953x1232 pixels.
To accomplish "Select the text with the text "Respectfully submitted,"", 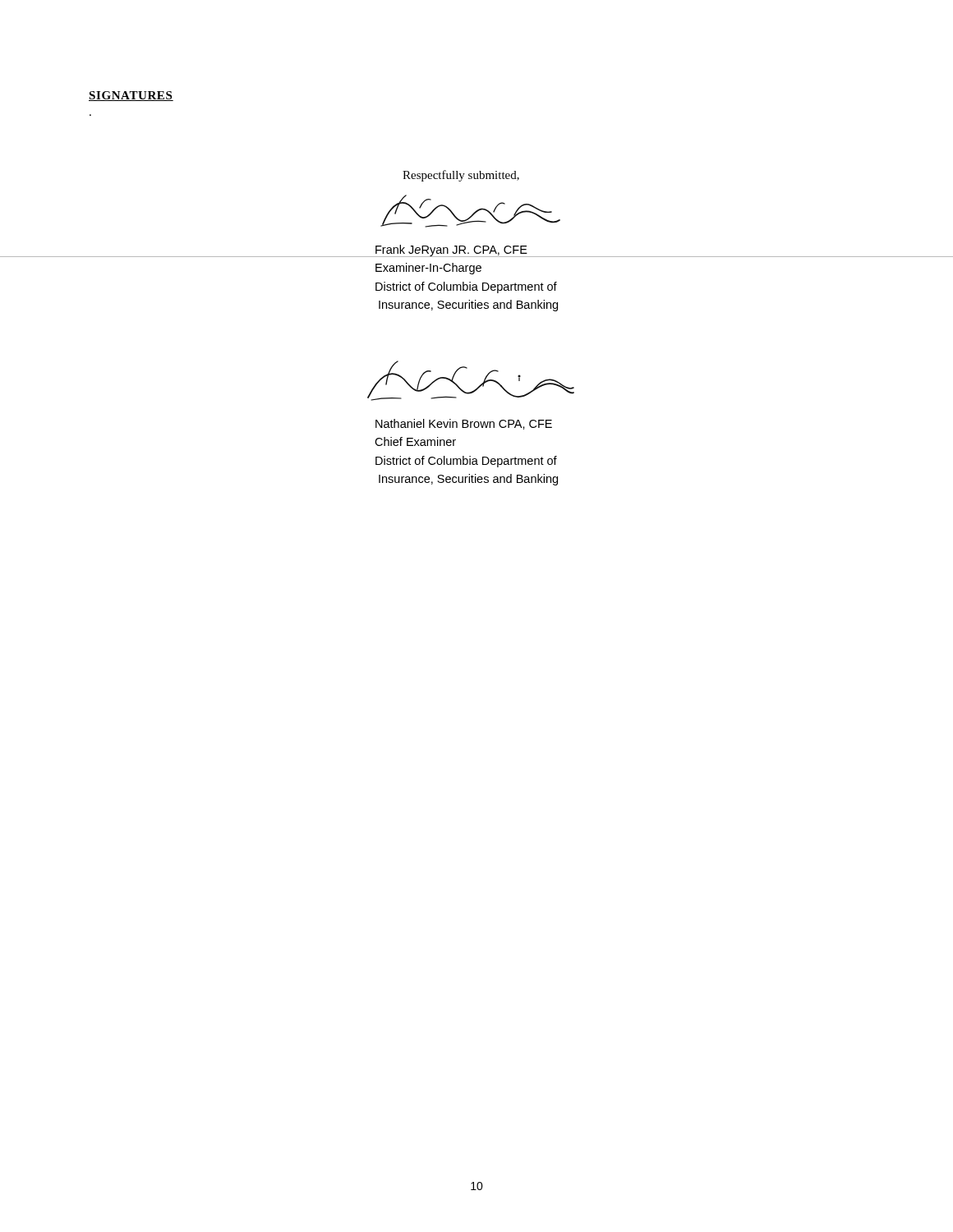I will click(x=461, y=175).
